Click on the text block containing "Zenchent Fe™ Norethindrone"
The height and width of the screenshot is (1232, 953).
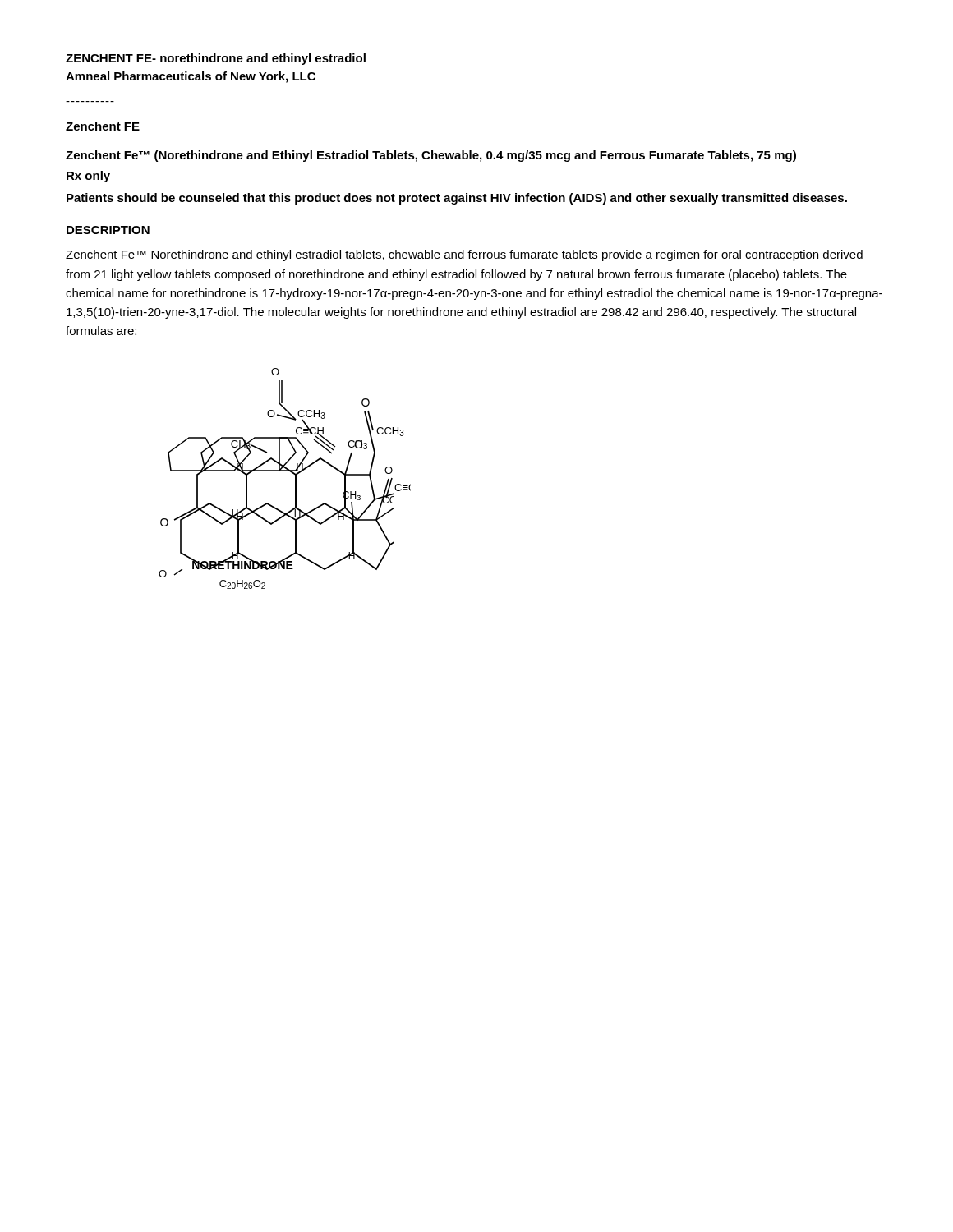(x=474, y=293)
